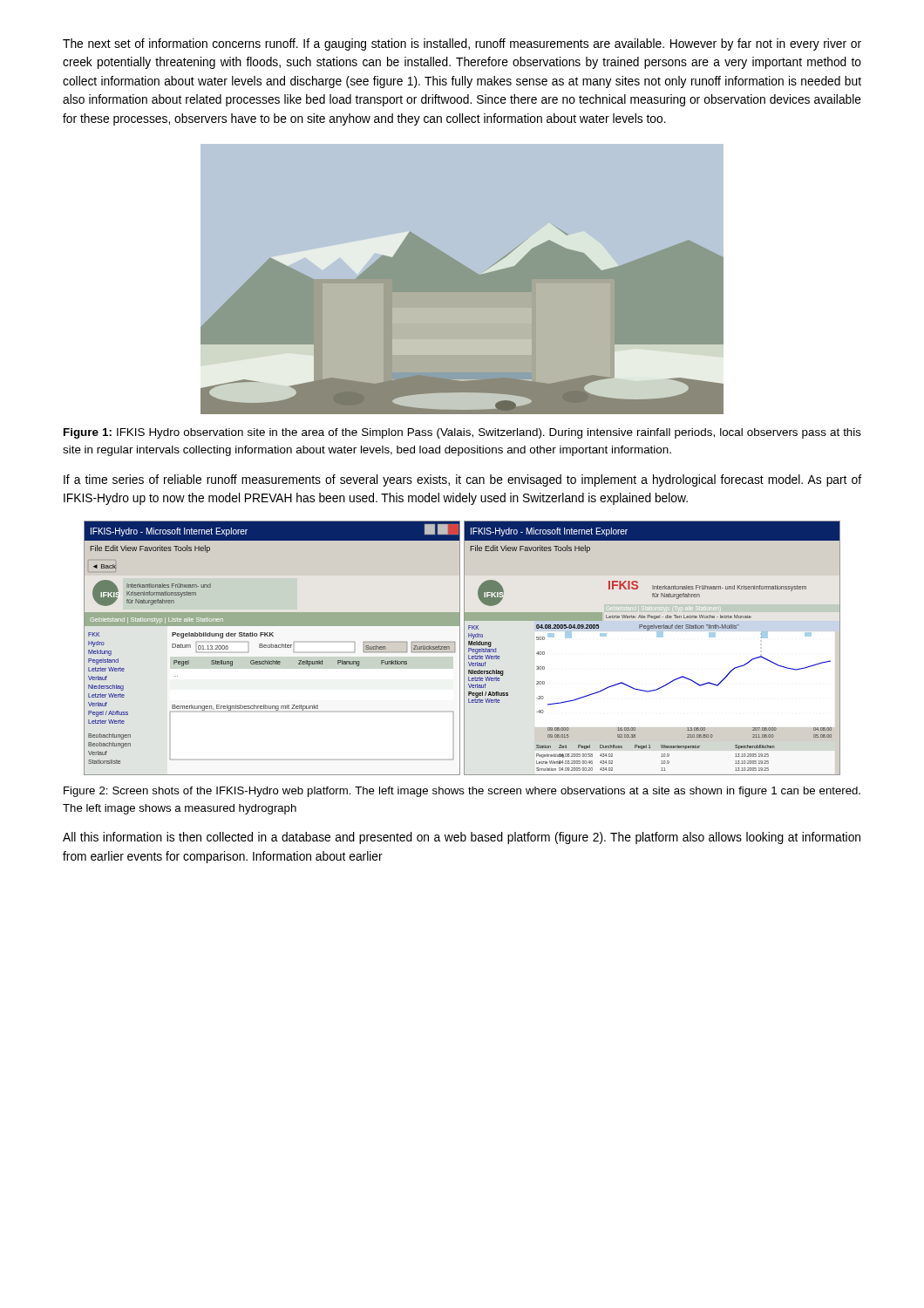Select the screenshot
Image resolution: width=924 pixels, height=1308 pixels.
[462, 648]
